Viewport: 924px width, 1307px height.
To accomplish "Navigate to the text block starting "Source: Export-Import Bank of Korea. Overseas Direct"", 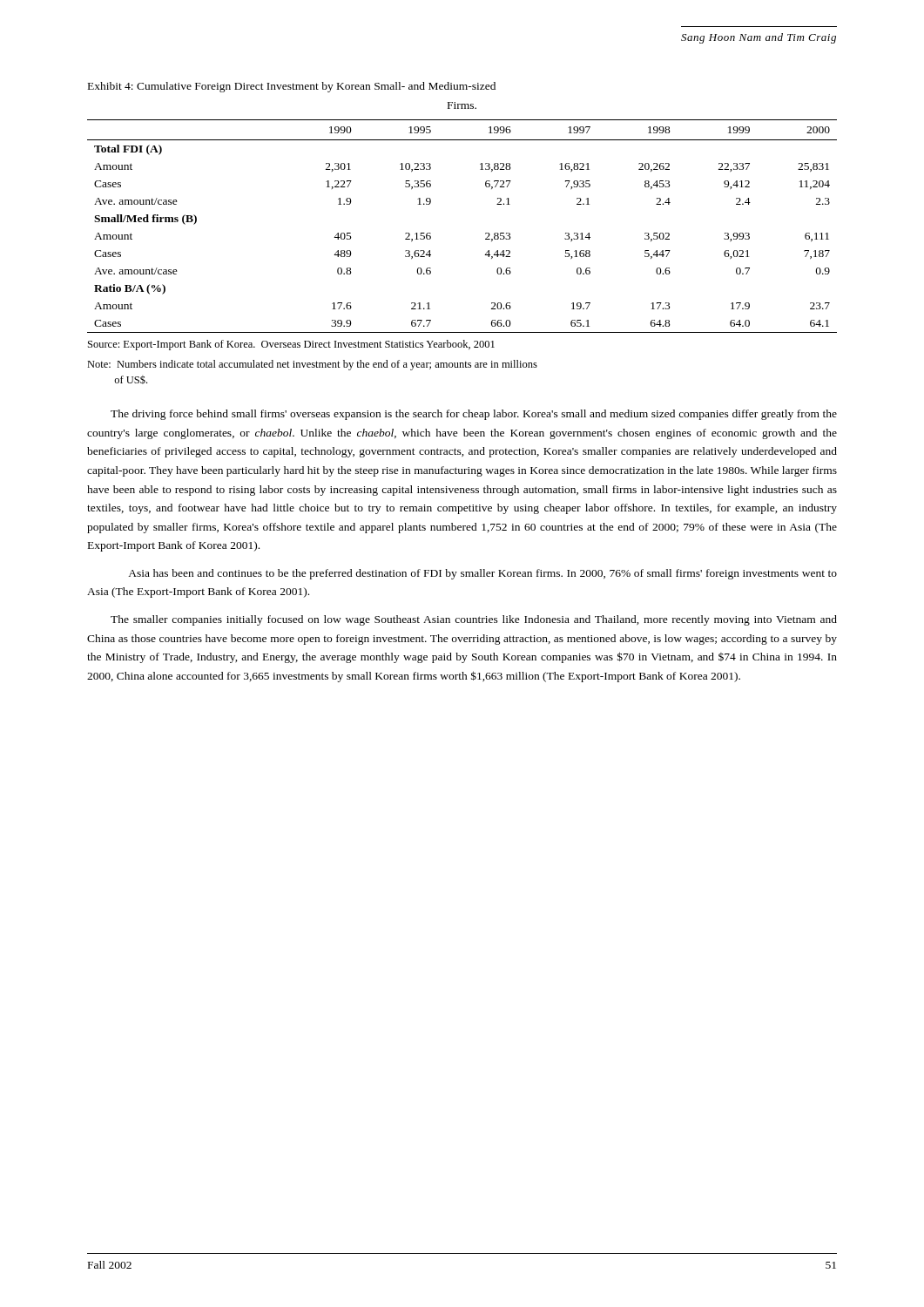I will coord(291,344).
